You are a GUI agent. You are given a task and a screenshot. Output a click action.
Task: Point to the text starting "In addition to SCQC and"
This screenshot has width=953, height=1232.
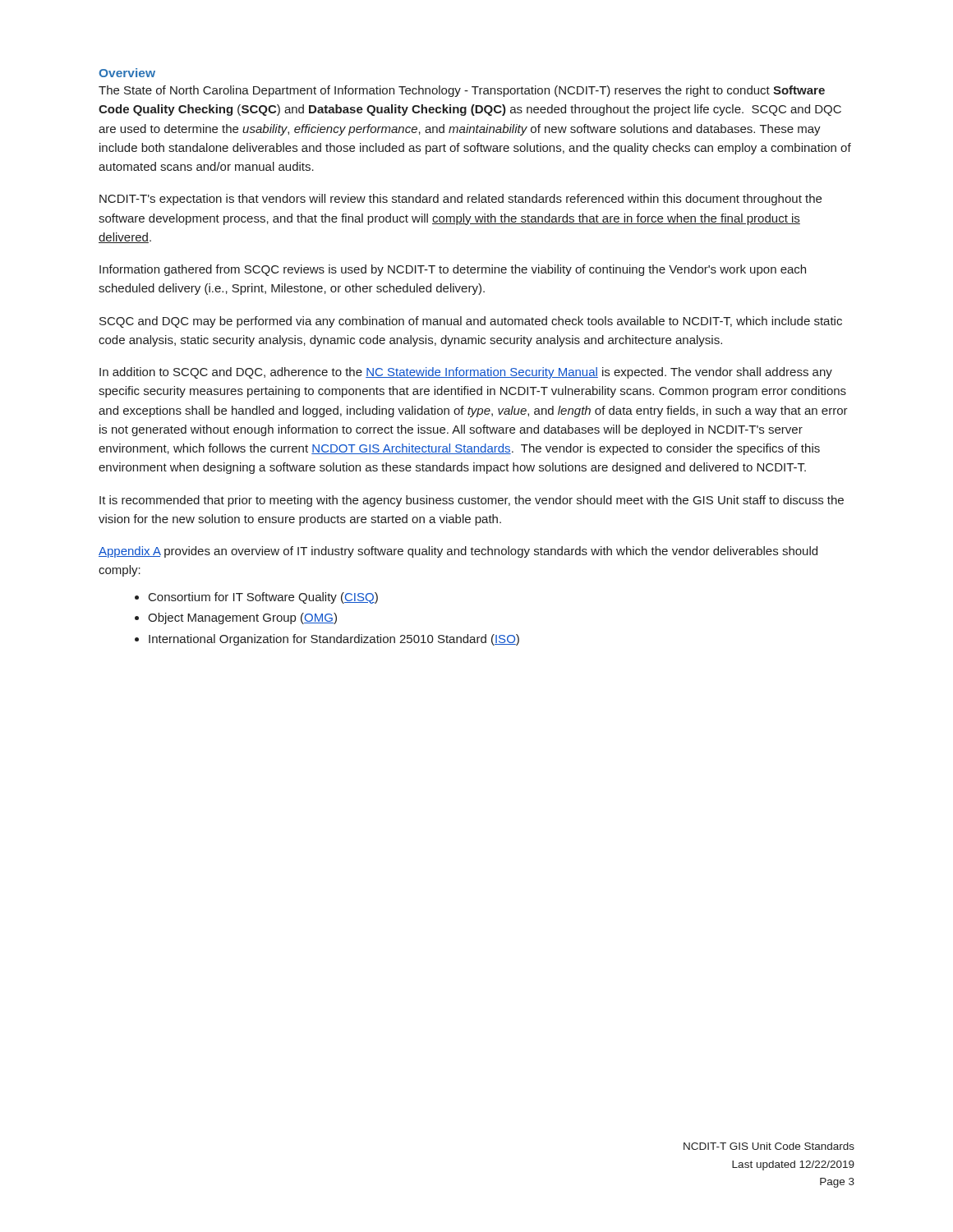pyautogui.click(x=473, y=419)
